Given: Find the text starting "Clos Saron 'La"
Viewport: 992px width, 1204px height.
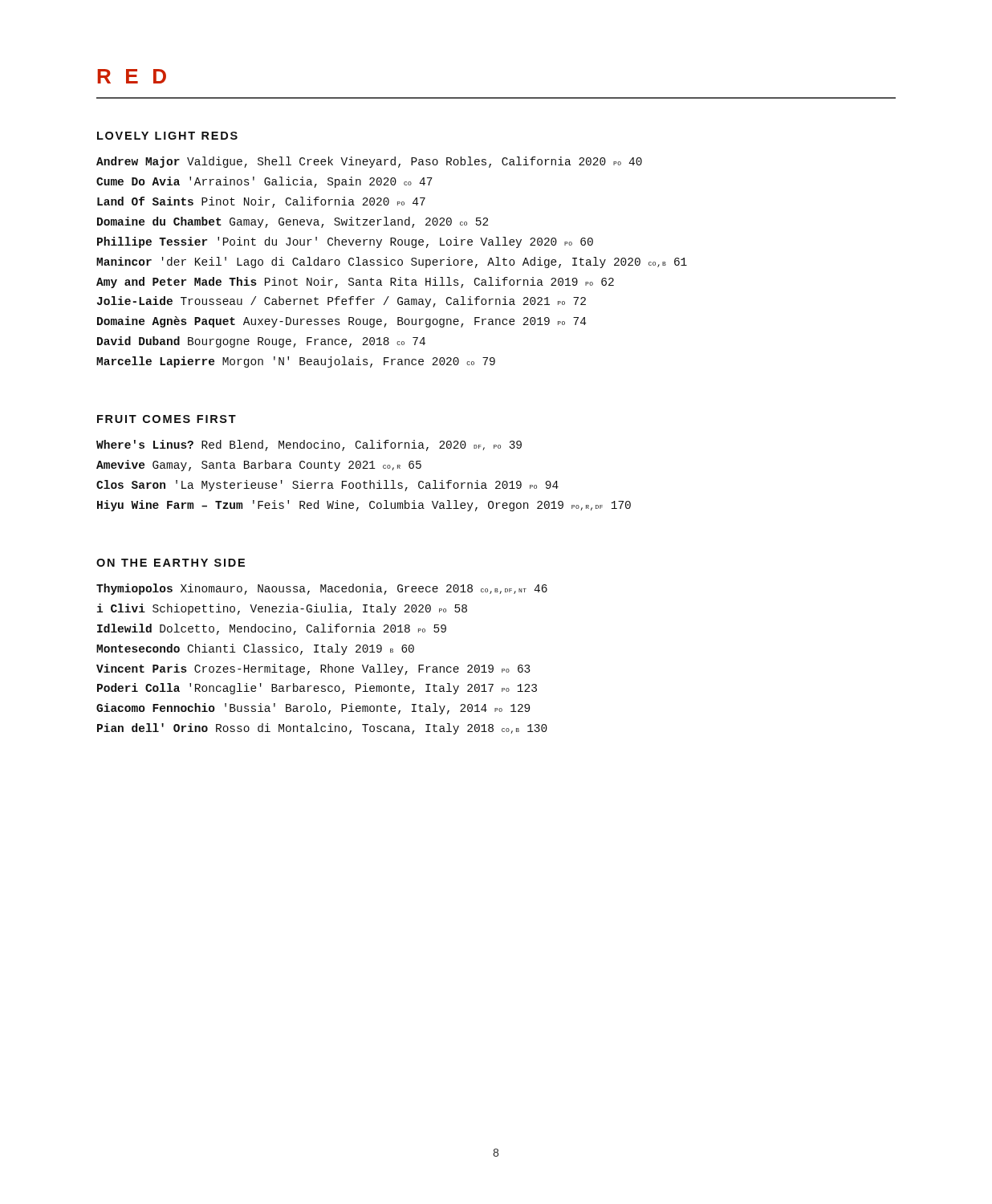Looking at the screenshot, I should pyautogui.click(x=328, y=486).
